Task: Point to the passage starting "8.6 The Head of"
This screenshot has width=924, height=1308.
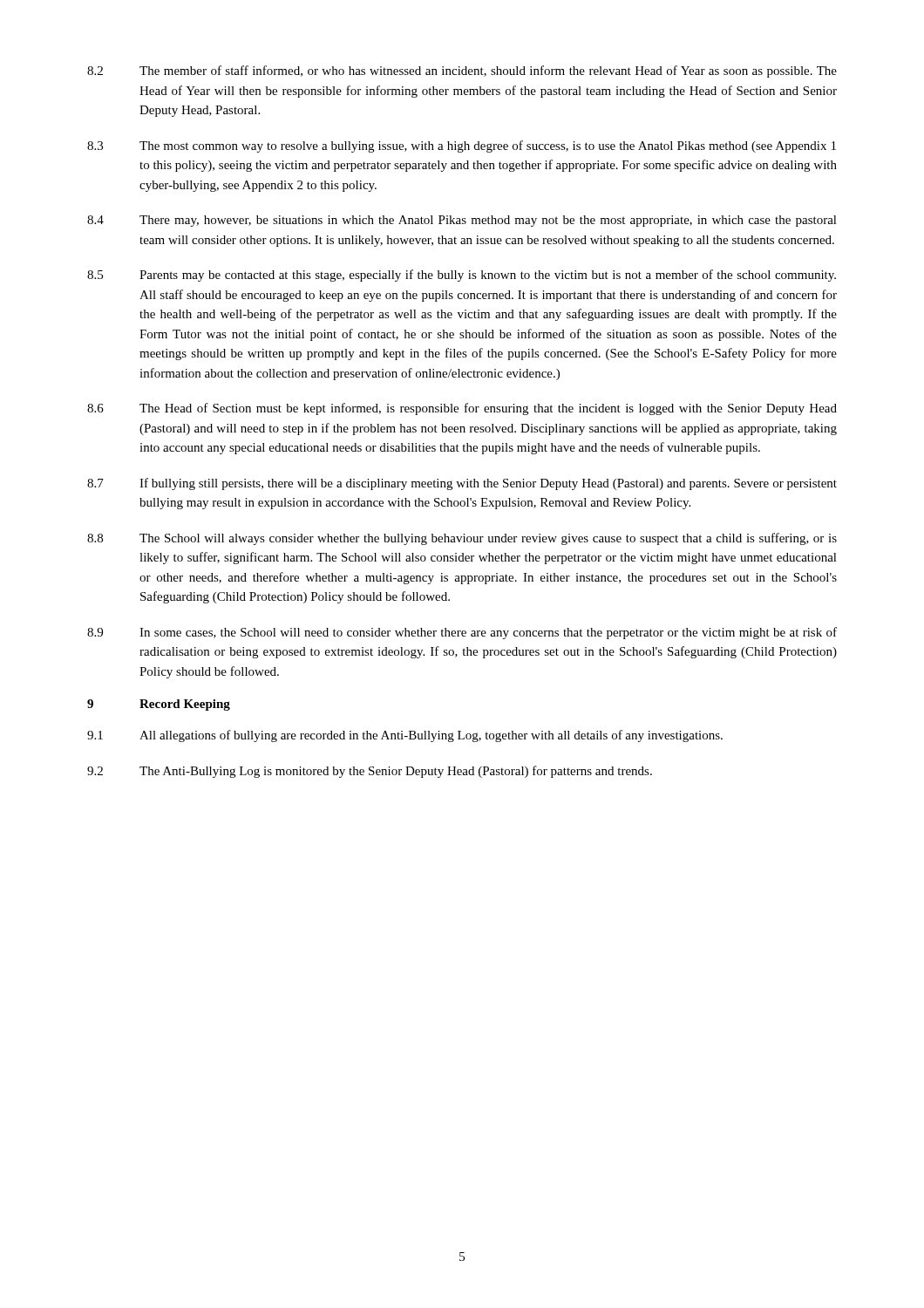Action: point(462,428)
